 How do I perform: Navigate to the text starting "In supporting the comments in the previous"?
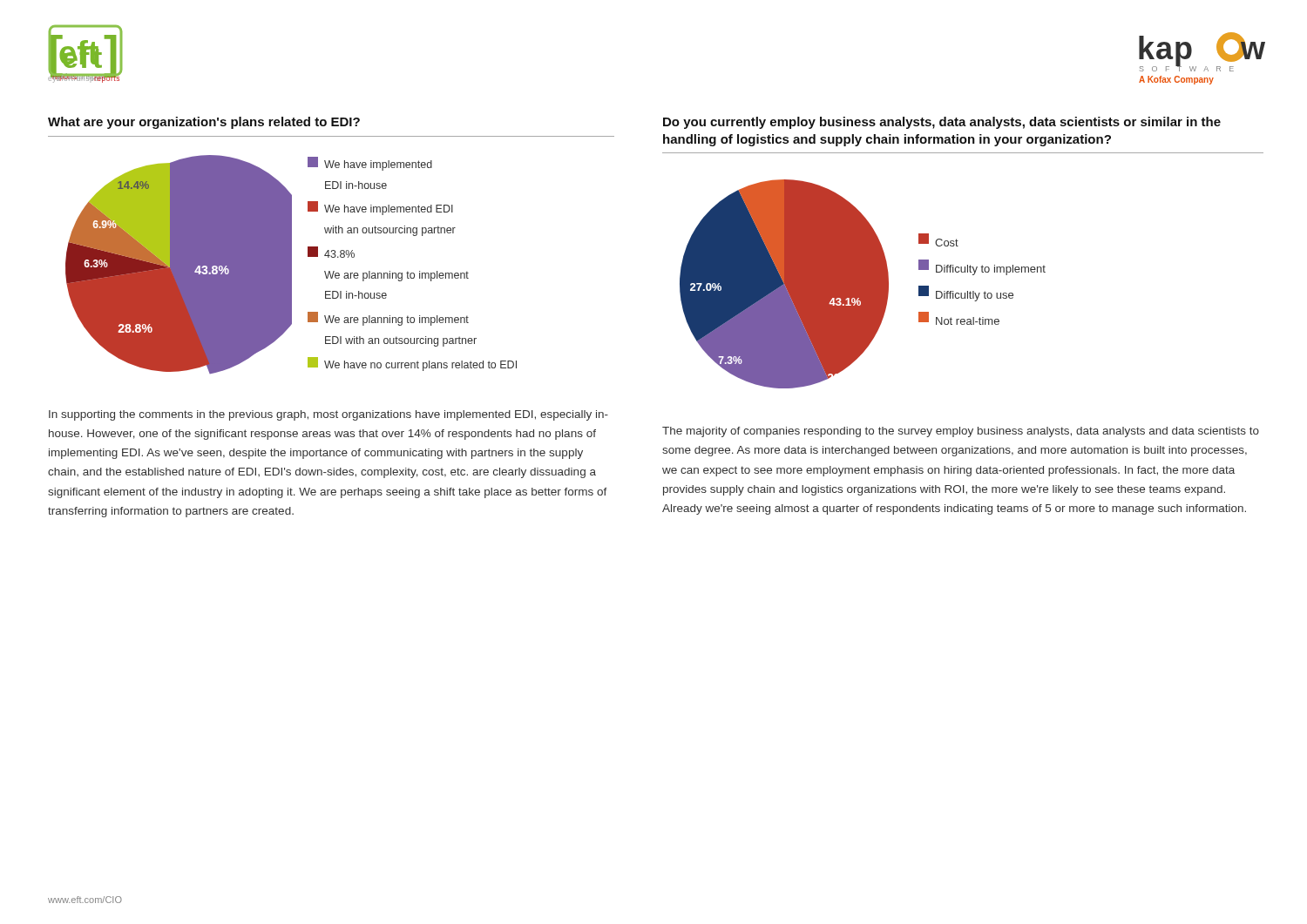[x=328, y=462]
